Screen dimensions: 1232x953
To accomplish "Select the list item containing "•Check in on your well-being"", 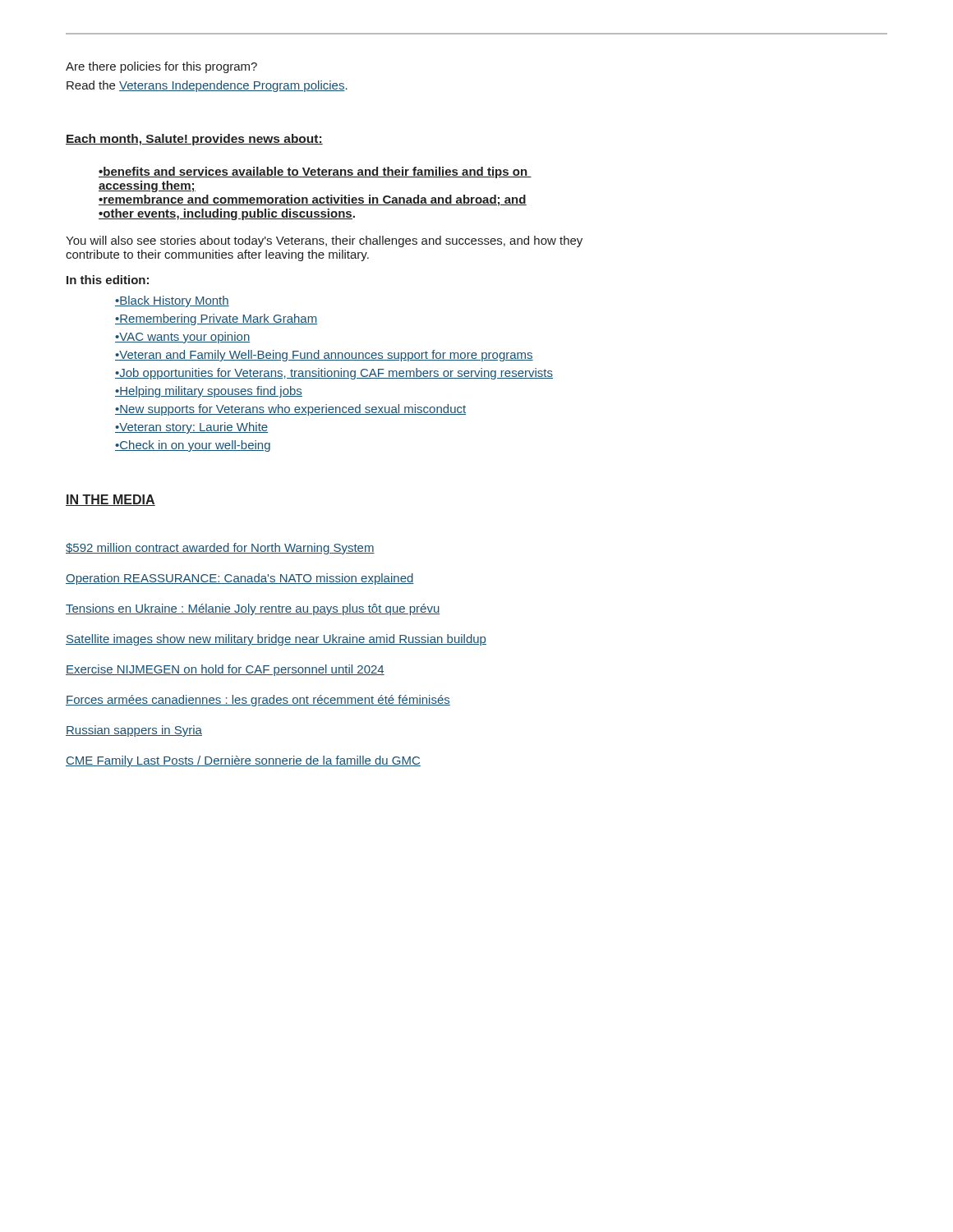I will (193, 445).
